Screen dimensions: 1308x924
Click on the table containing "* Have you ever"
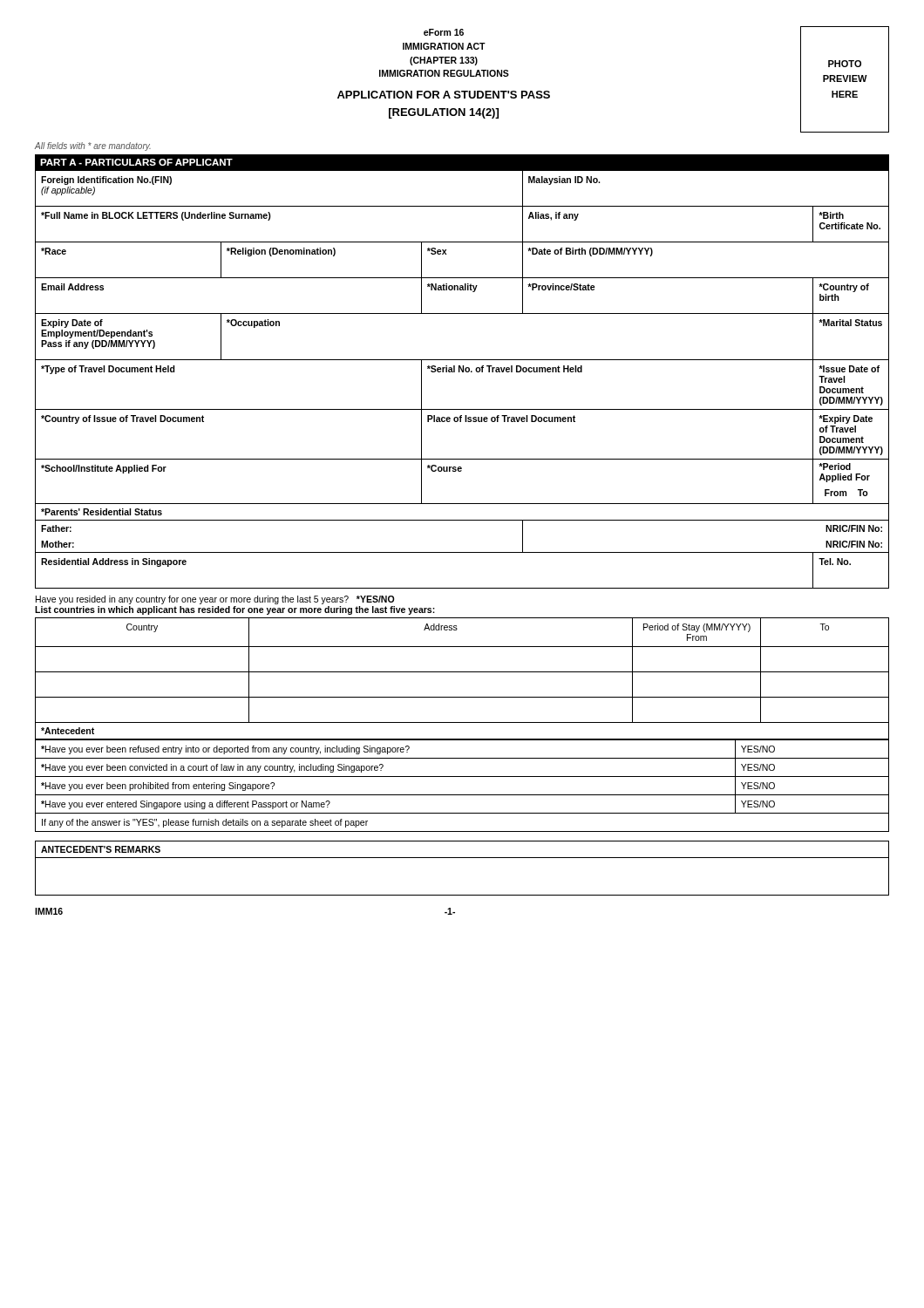coord(462,786)
